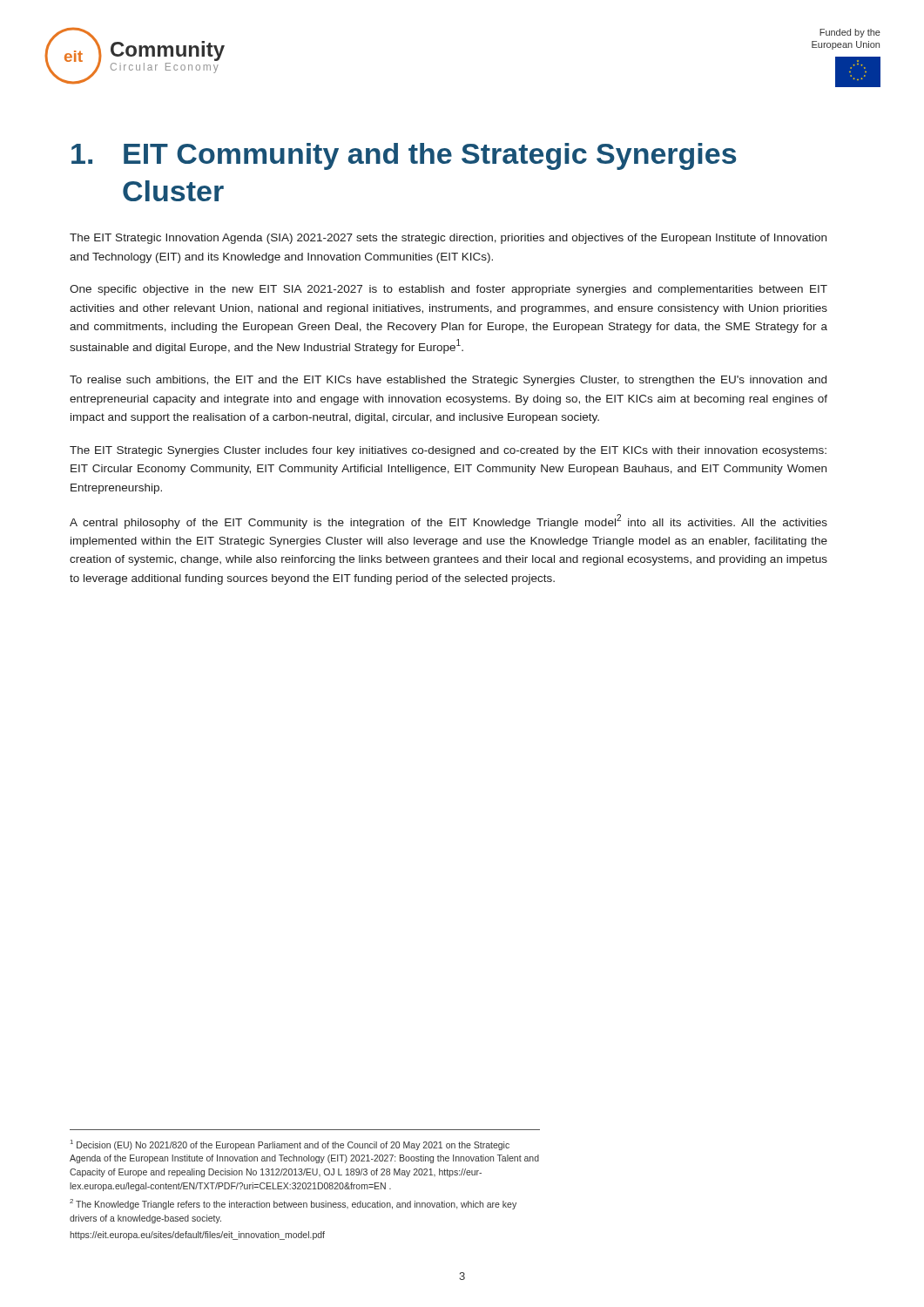The width and height of the screenshot is (924, 1307).
Task: Select the title
Action: point(449,172)
